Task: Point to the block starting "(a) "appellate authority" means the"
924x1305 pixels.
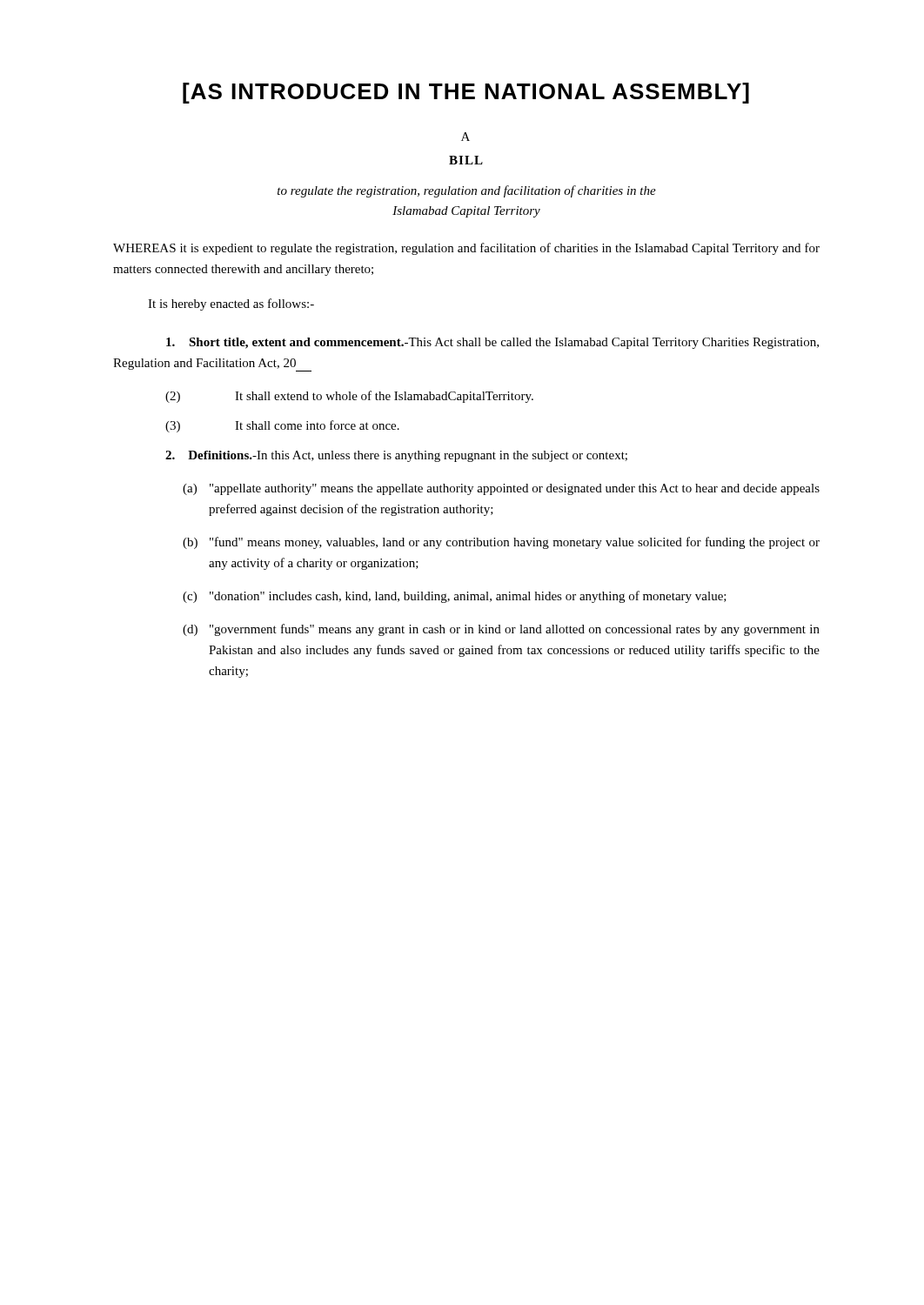Action: (501, 499)
